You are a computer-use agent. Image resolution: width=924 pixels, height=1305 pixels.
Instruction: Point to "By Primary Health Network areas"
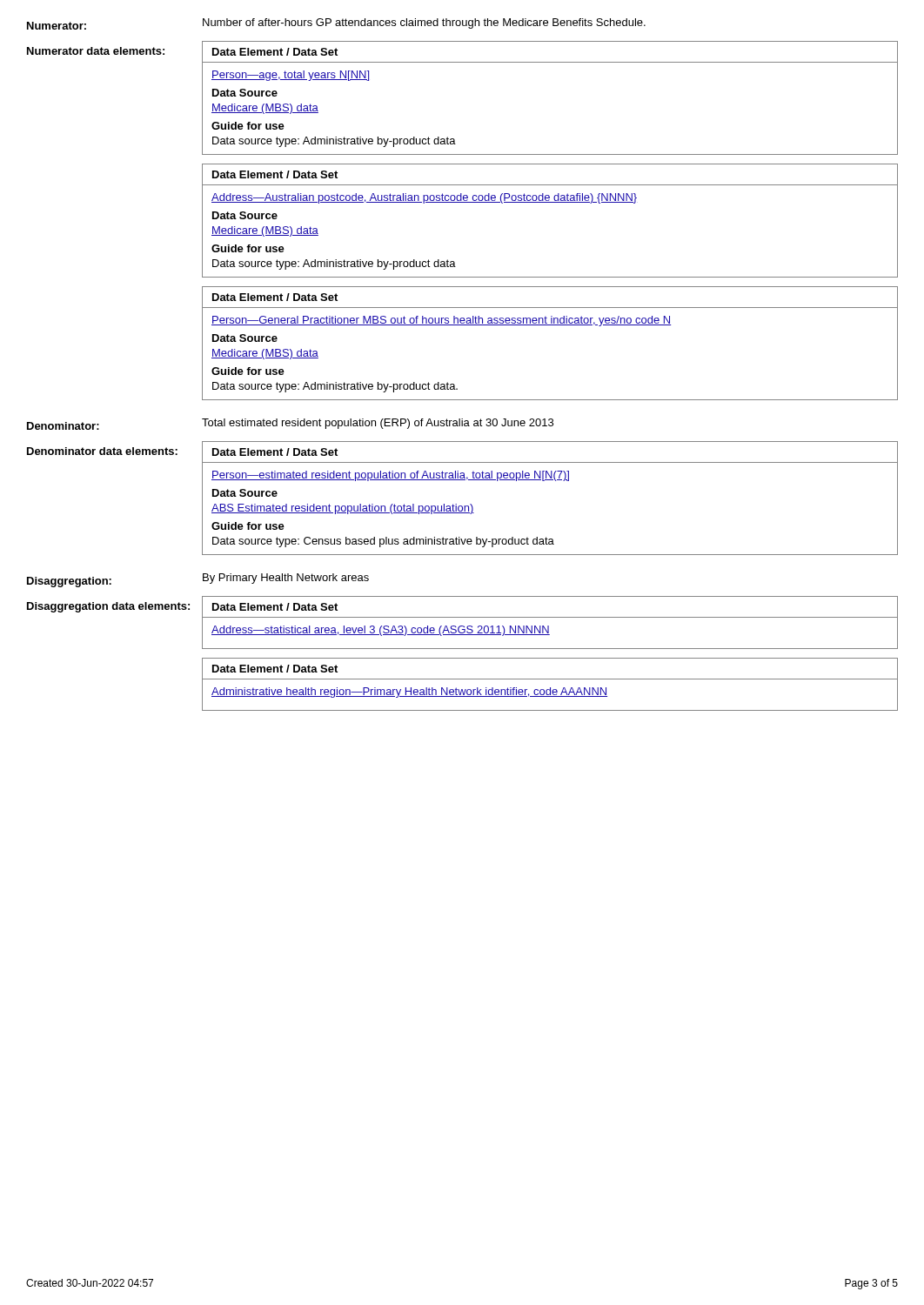click(x=285, y=577)
